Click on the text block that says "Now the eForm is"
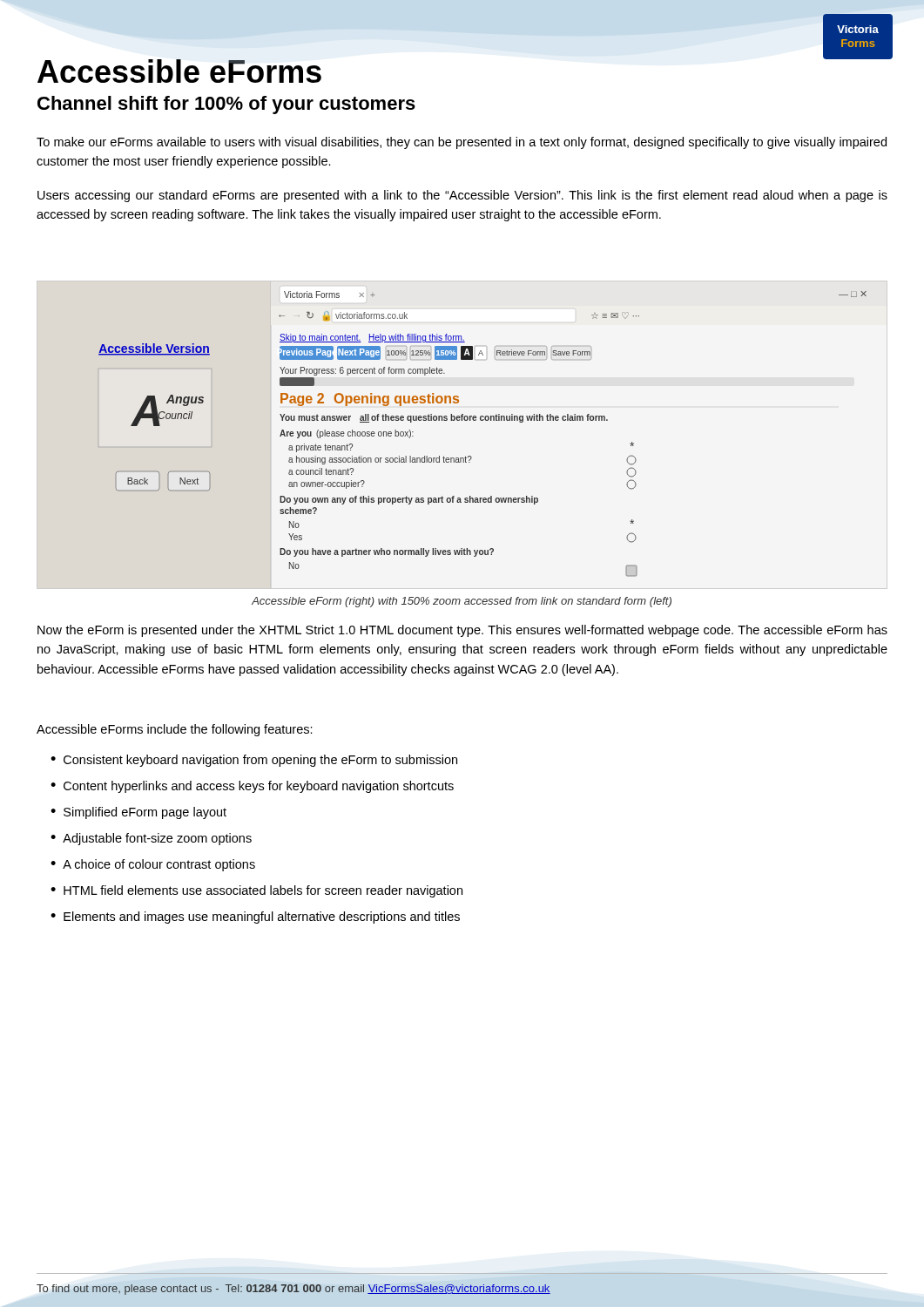 click(462, 650)
